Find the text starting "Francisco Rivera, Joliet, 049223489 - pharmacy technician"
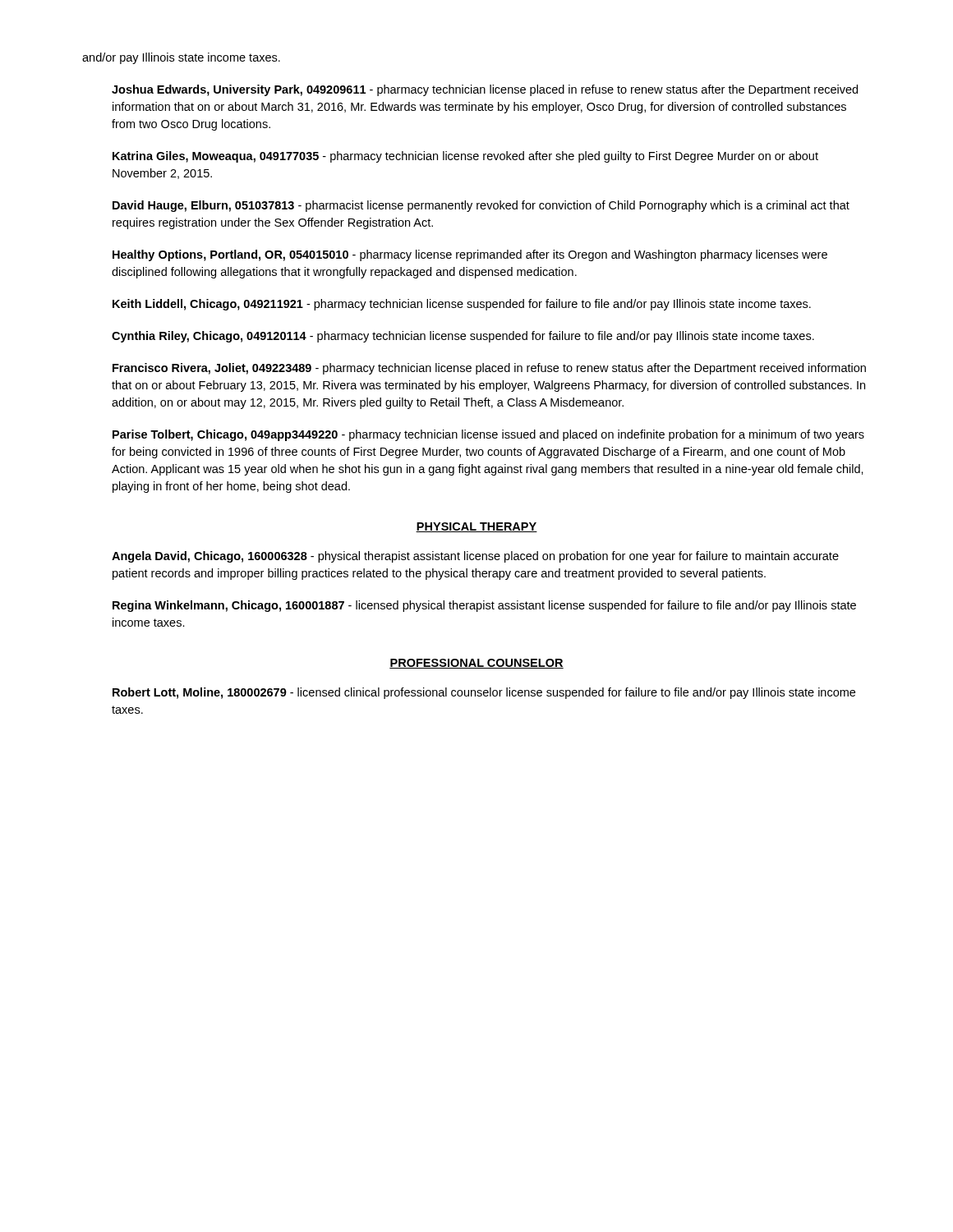This screenshot has height=1232, width=953. coord(476,386)
